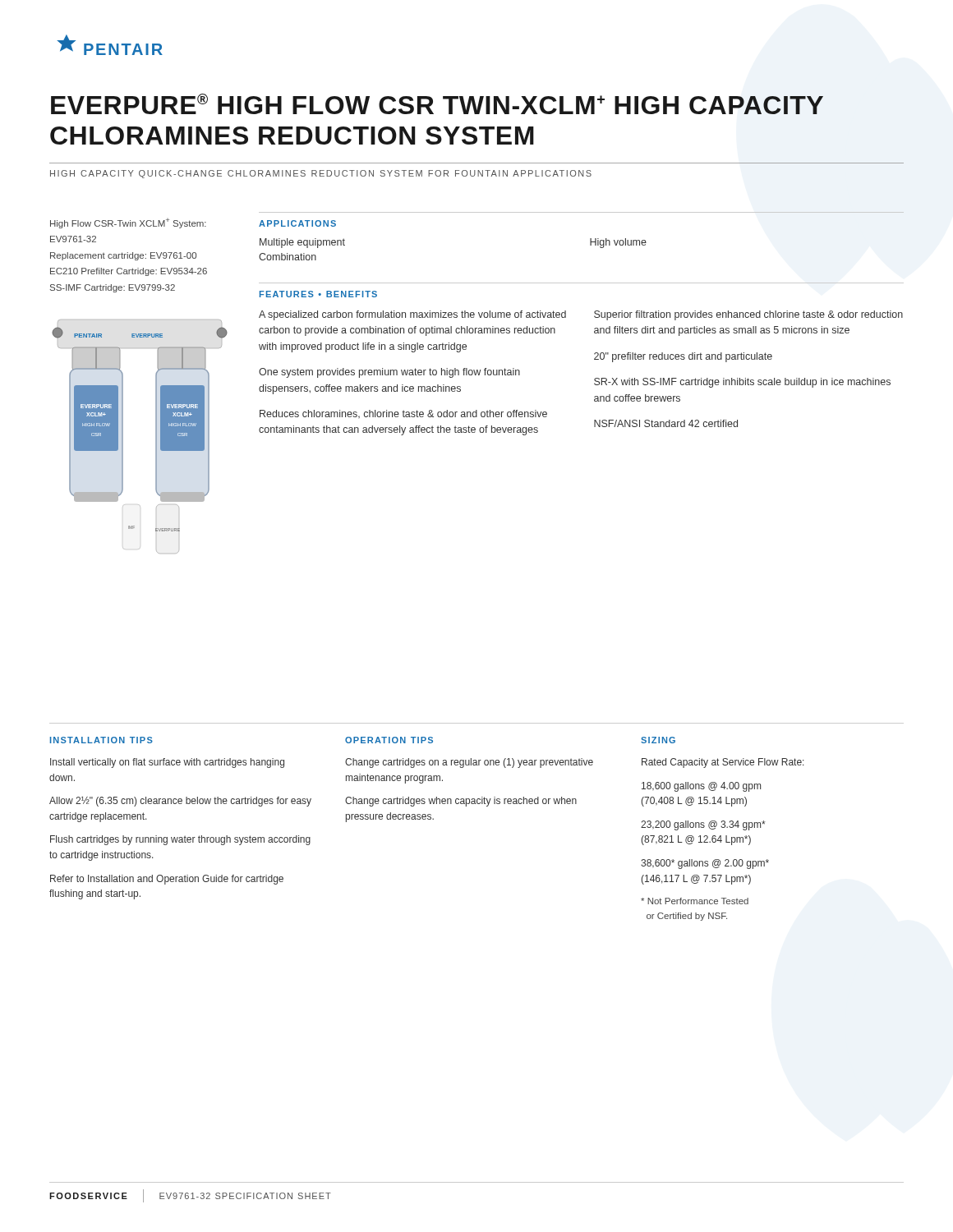Locate the text with the text "Rated Capacity at Service Flow Rate:"
Viewport: 953px width, 1232px height.
click(723, 762)
